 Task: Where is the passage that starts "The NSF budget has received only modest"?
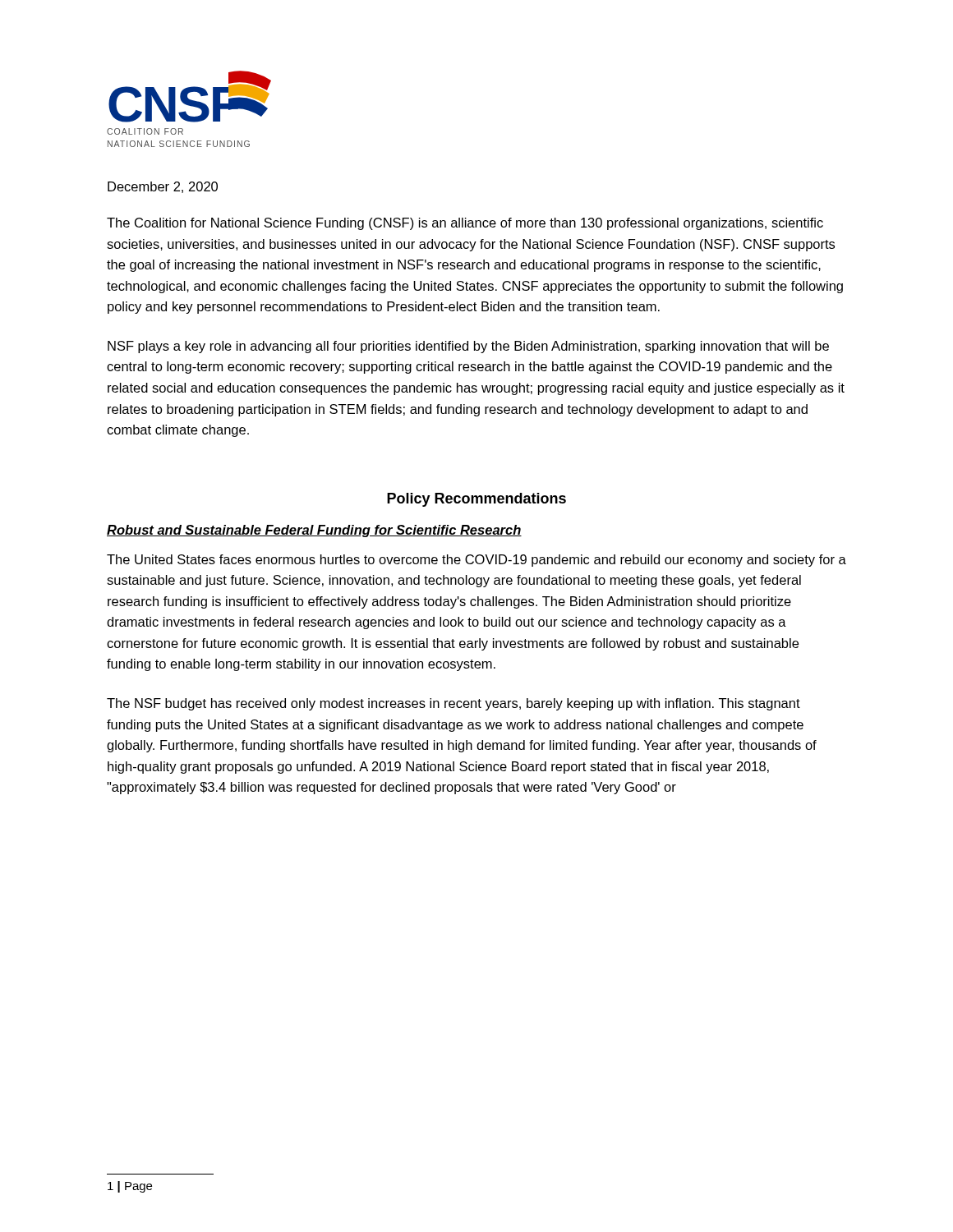[x=462, y=745]
